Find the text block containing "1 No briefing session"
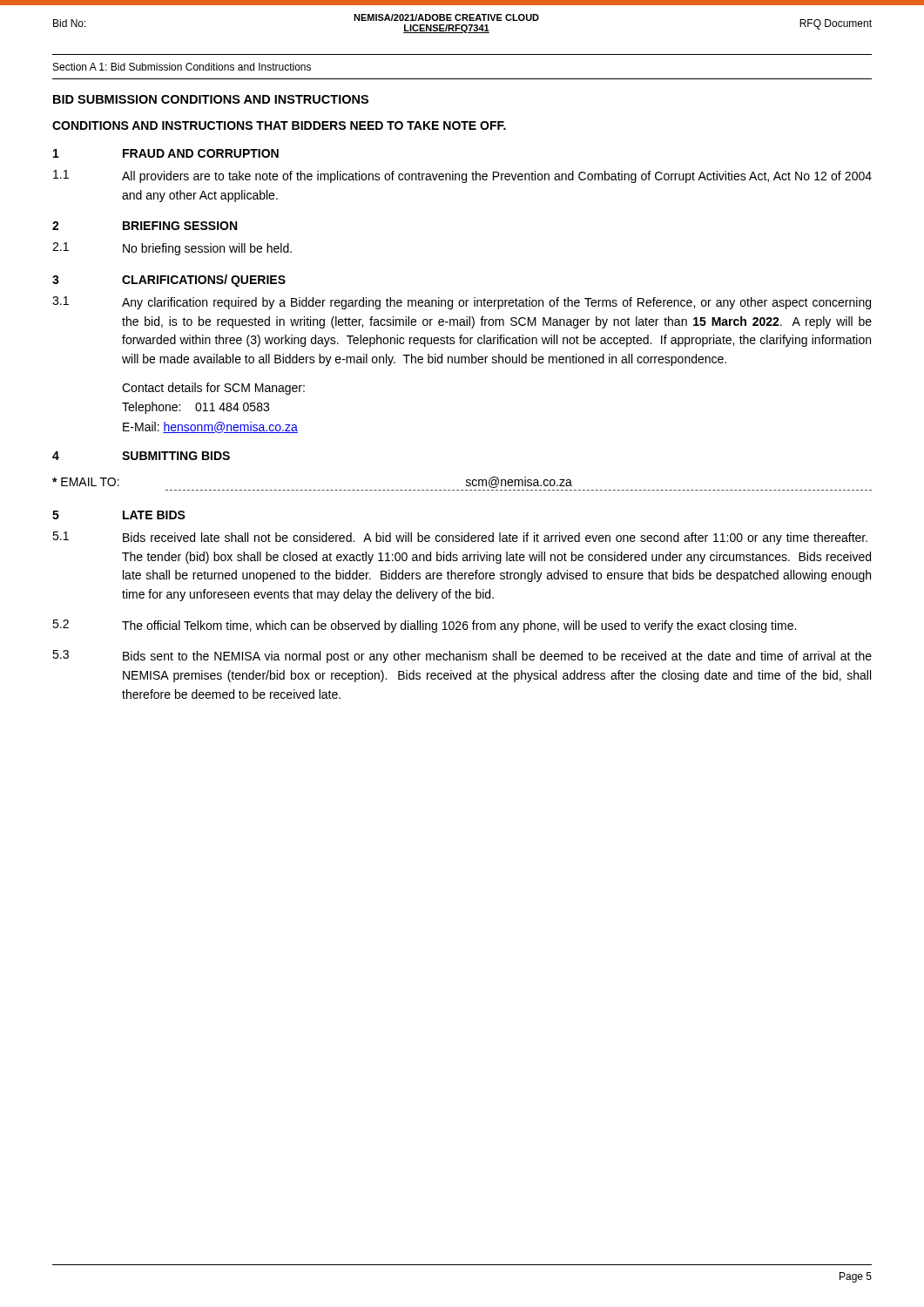 [x=172, y=249]
